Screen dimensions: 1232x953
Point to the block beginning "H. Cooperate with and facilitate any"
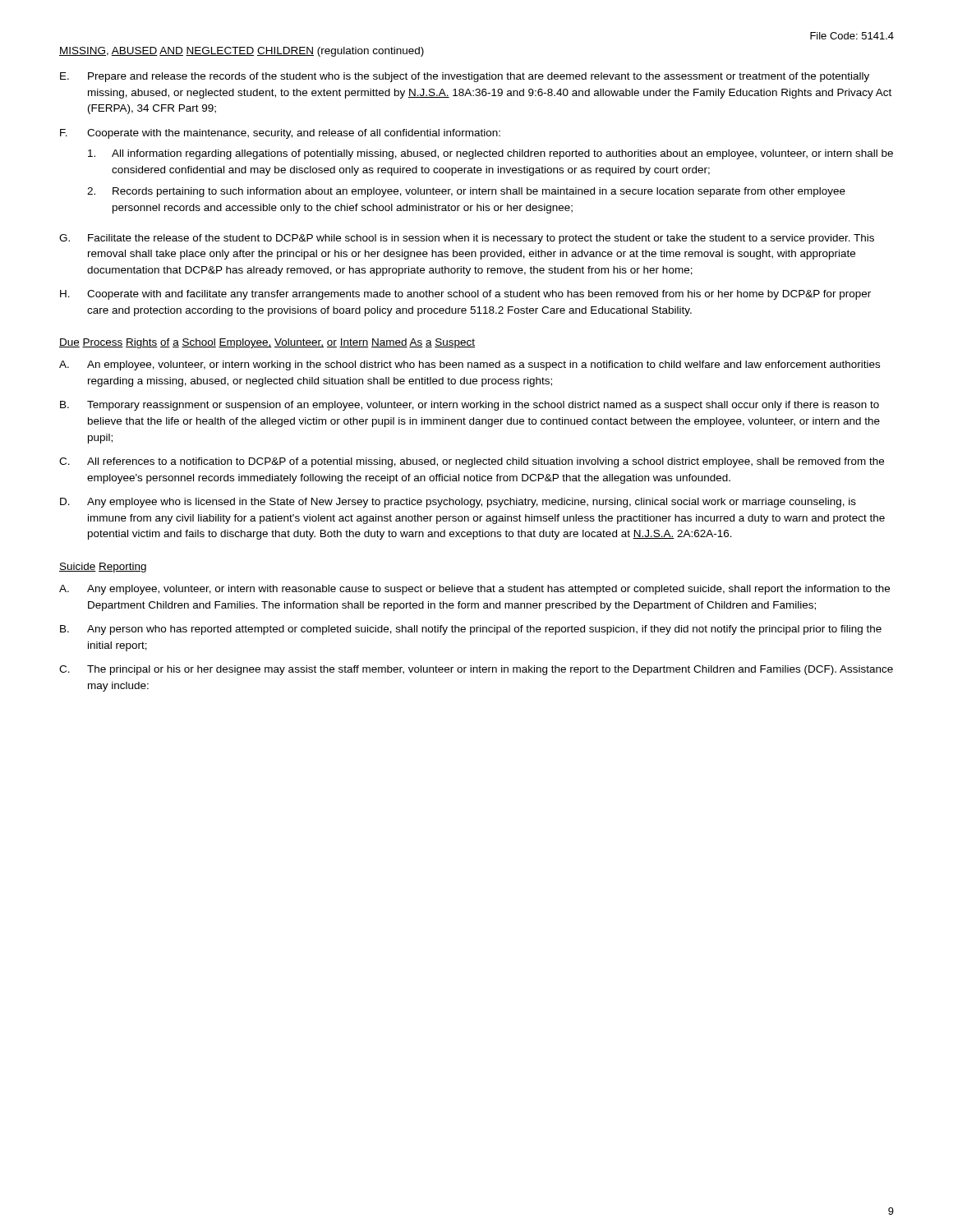coord(476,302)
